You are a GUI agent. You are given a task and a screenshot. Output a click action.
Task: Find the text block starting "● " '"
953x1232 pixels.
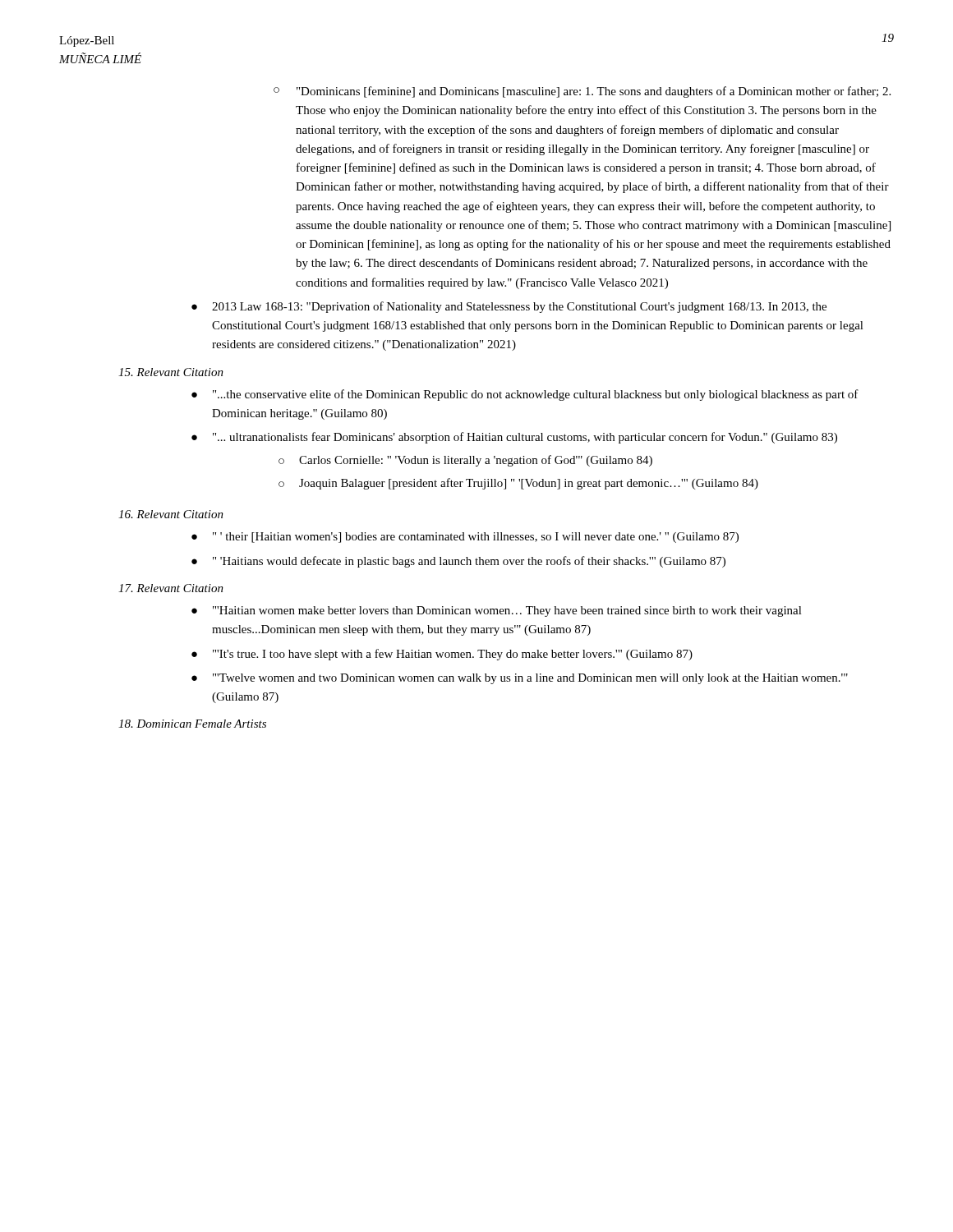(476, 537)
